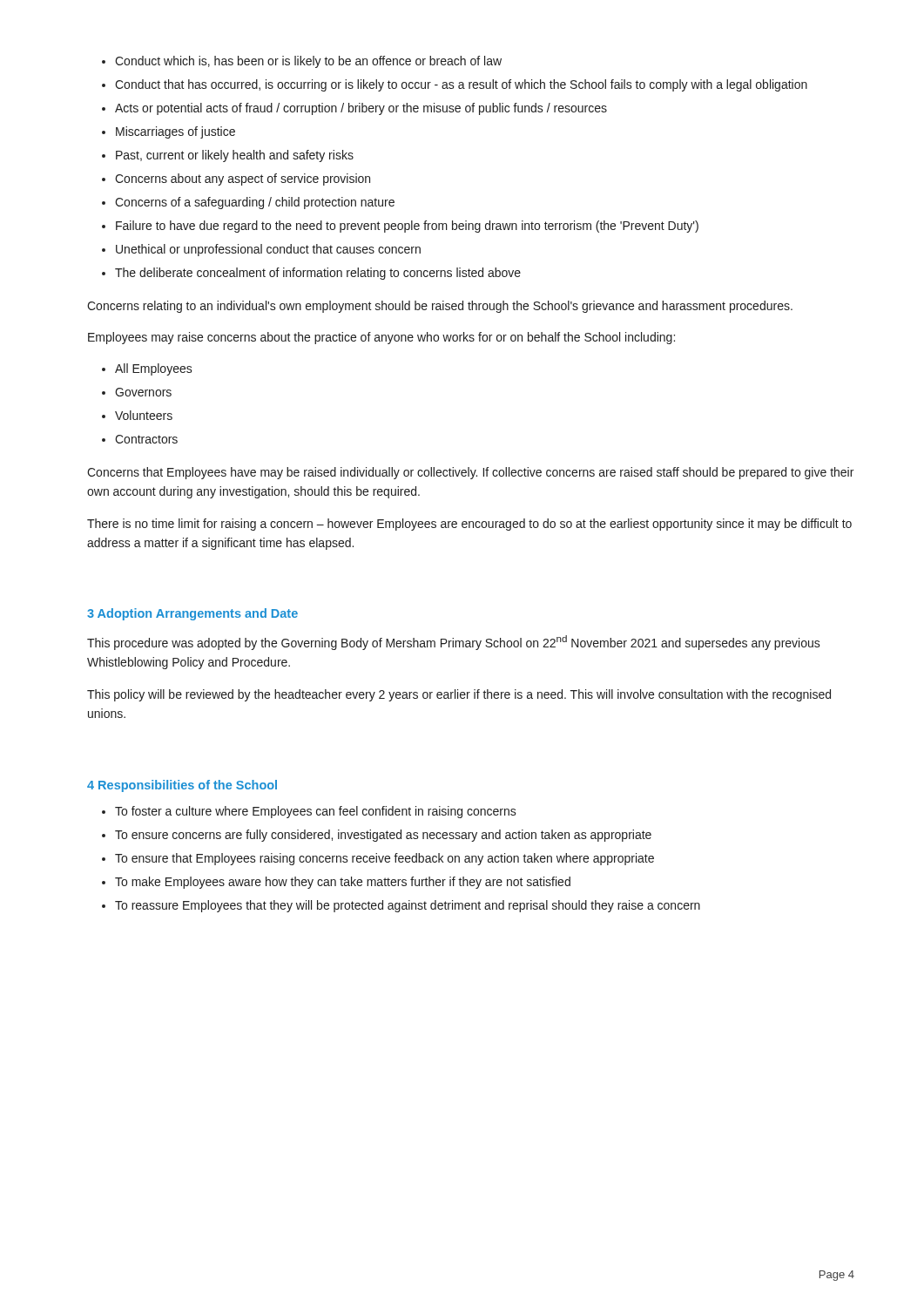Click on the text block with the text "This policy will be reviewed"

pyautogui.click(x=471, y=704)
